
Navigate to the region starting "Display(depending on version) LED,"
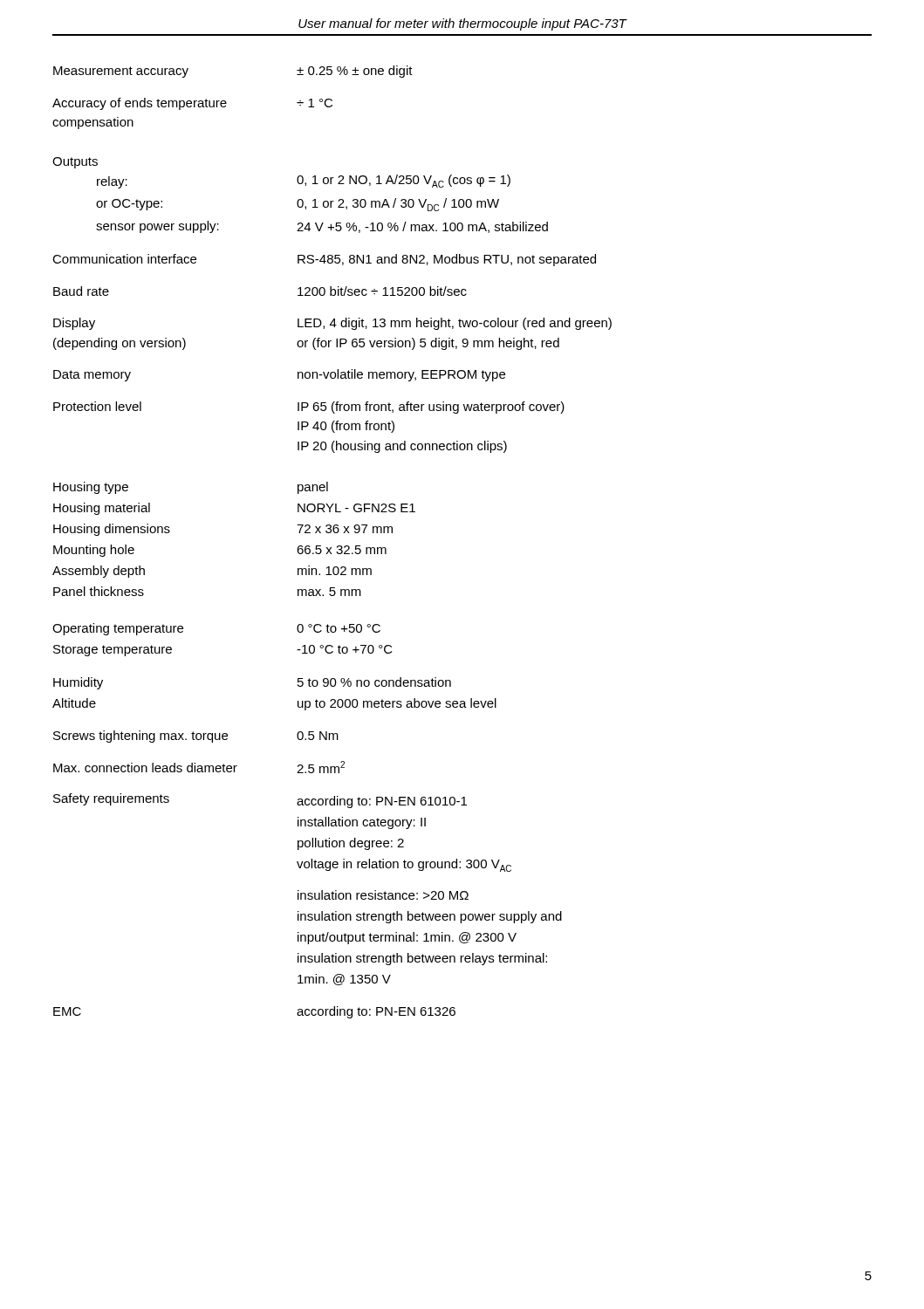pyautogui.click(x=462, y=333)
